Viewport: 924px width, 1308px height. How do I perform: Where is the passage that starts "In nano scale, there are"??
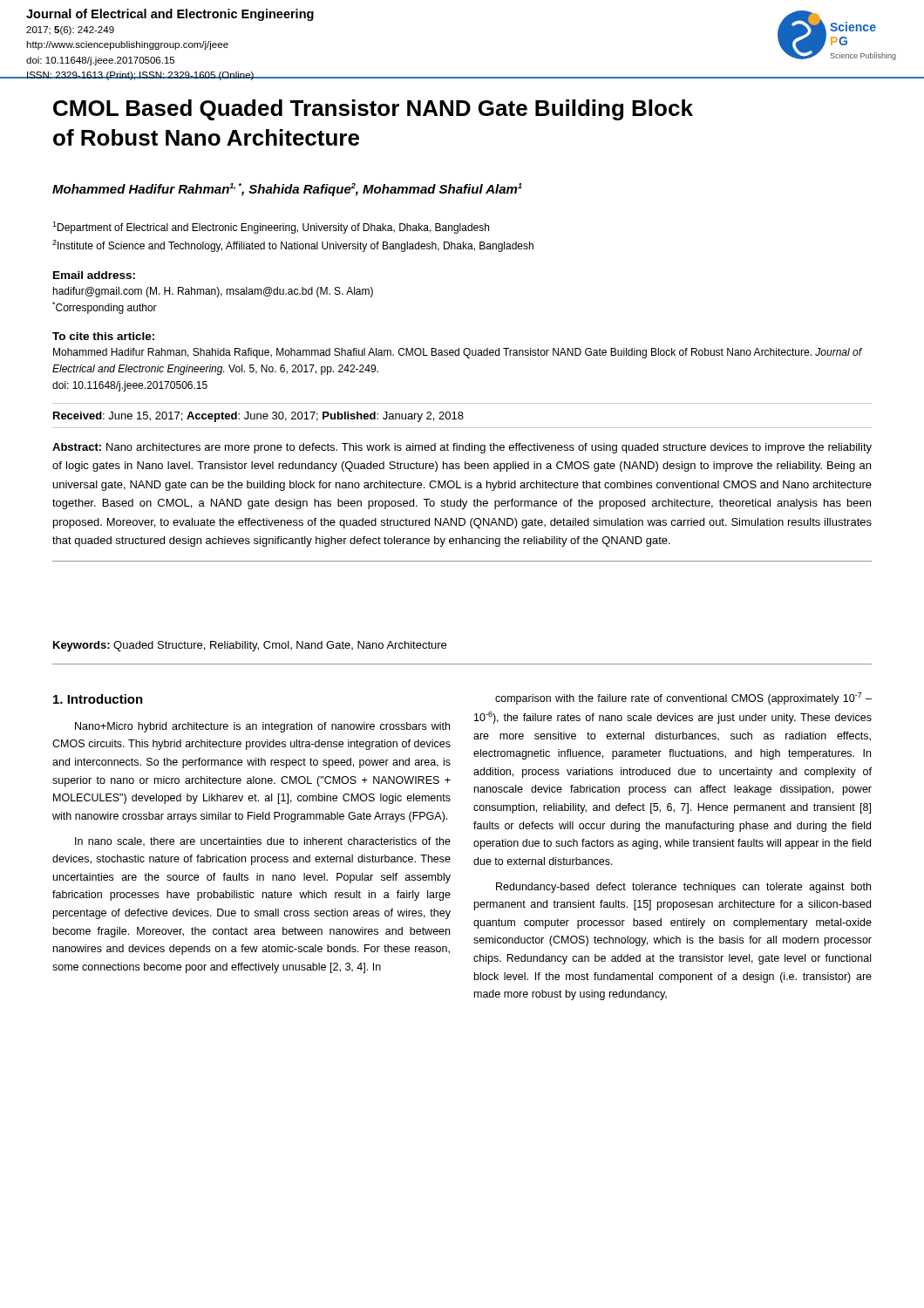pyautogui.click(x=251, y=904)
